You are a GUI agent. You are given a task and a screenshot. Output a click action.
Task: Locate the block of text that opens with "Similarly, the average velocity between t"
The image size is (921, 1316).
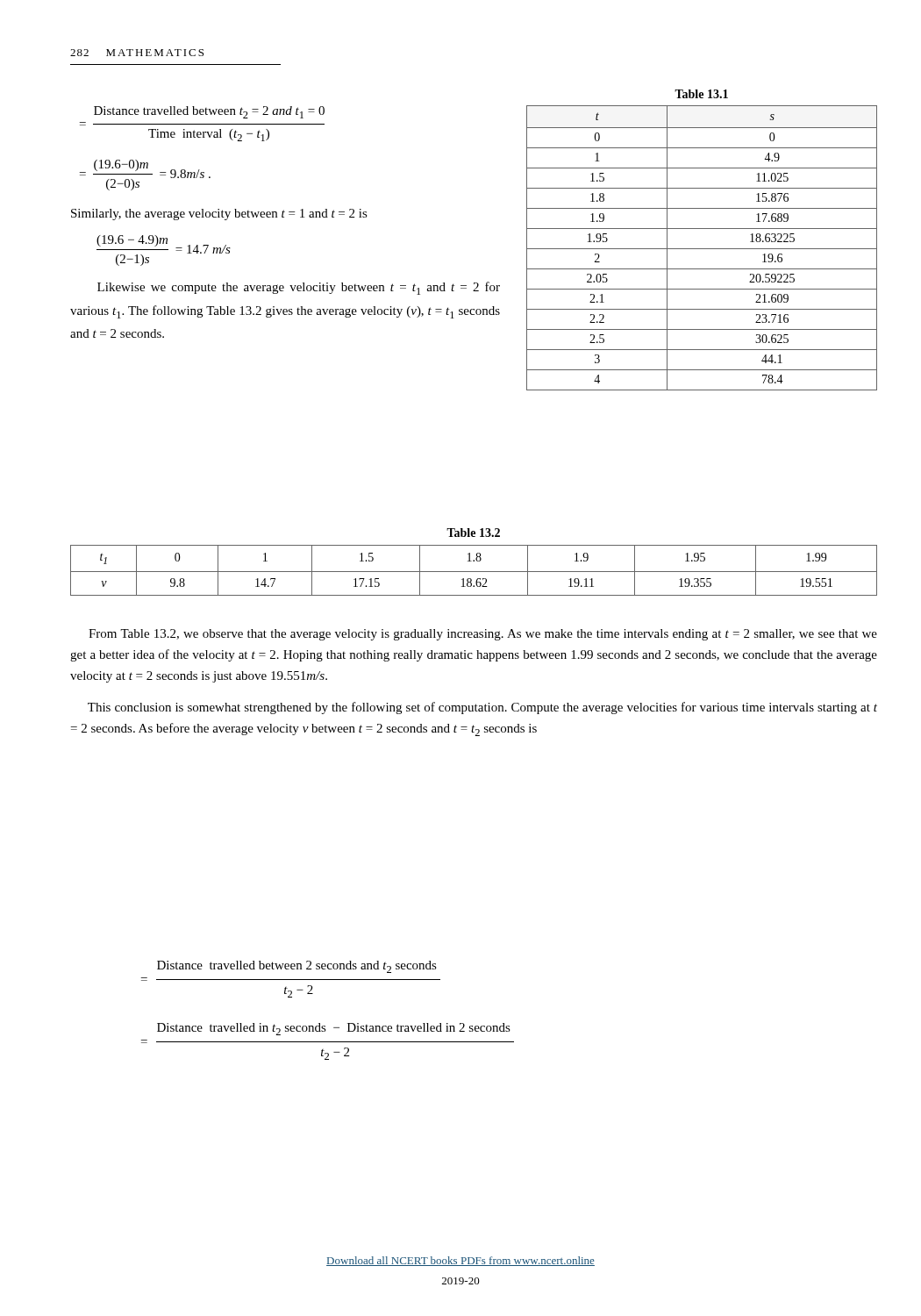(x=219, y=213)
